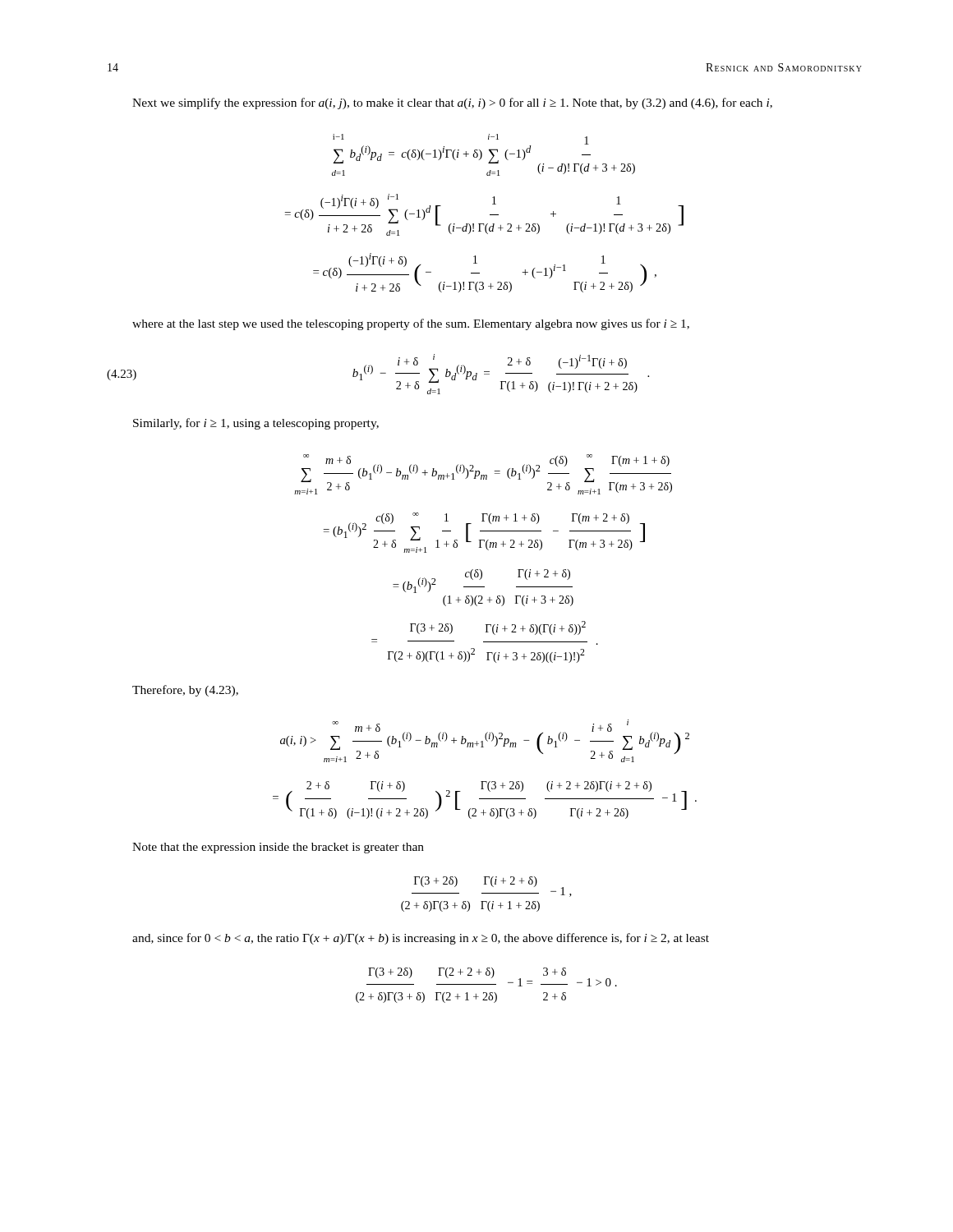Viewport: 953px width, 1232px height.
Task: Navigate to the region starting "Therefore, by (4.23),"
Action: (x=186, y=690)
